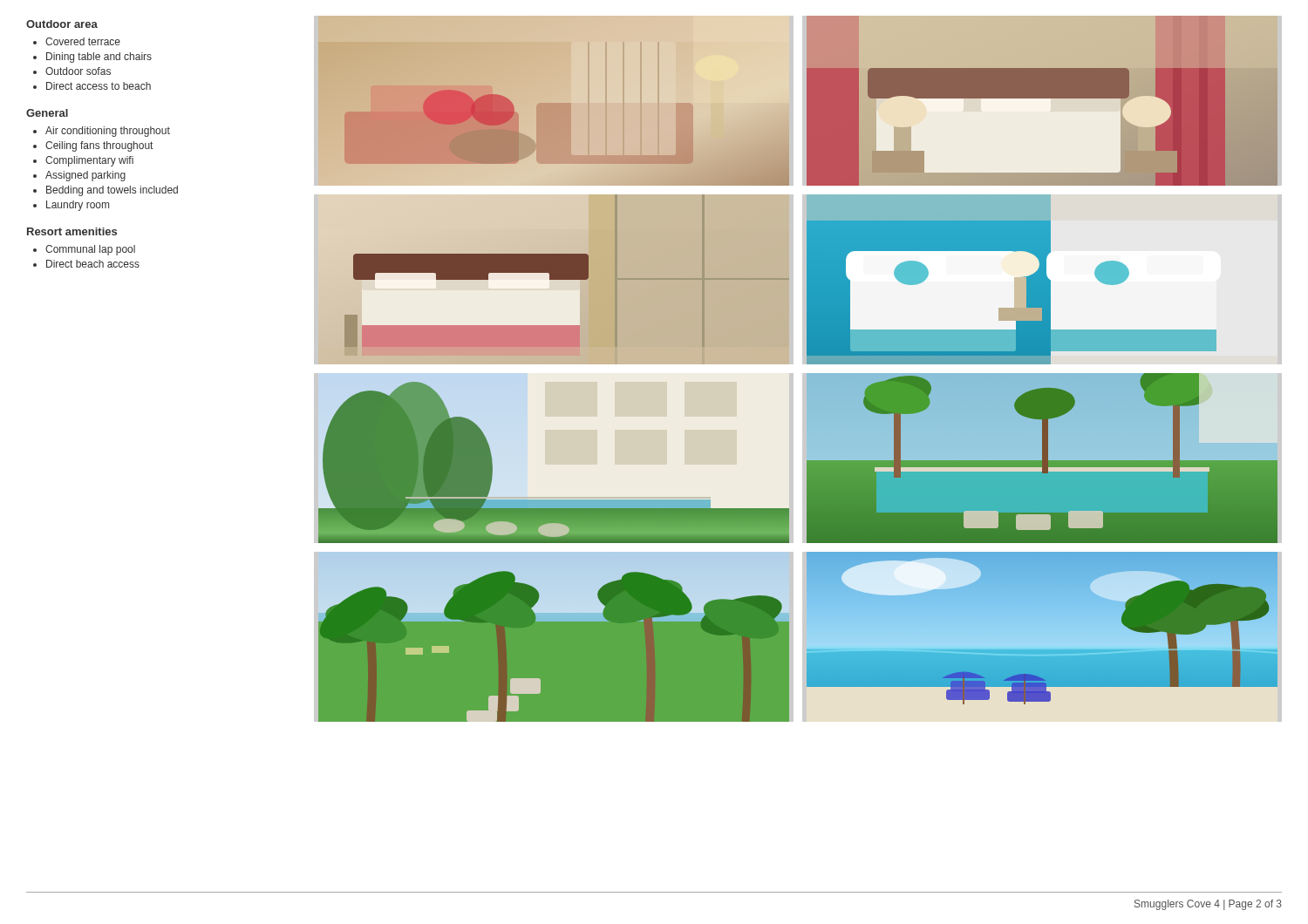
Task: Locate the text block starting "Covered terrace"
Action: tap(83, 42)
